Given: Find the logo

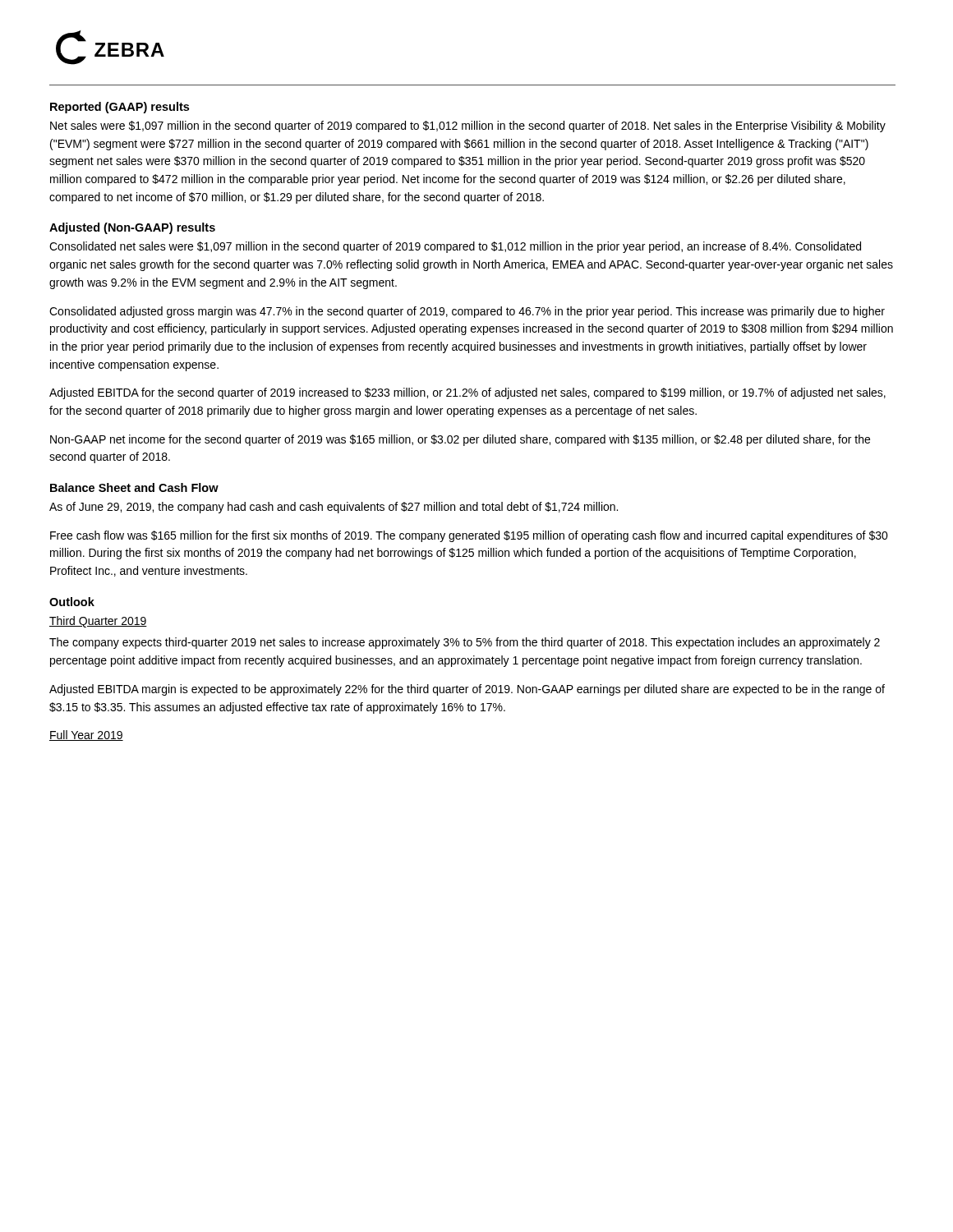Looking at the screenshot, I should [472, 47].
